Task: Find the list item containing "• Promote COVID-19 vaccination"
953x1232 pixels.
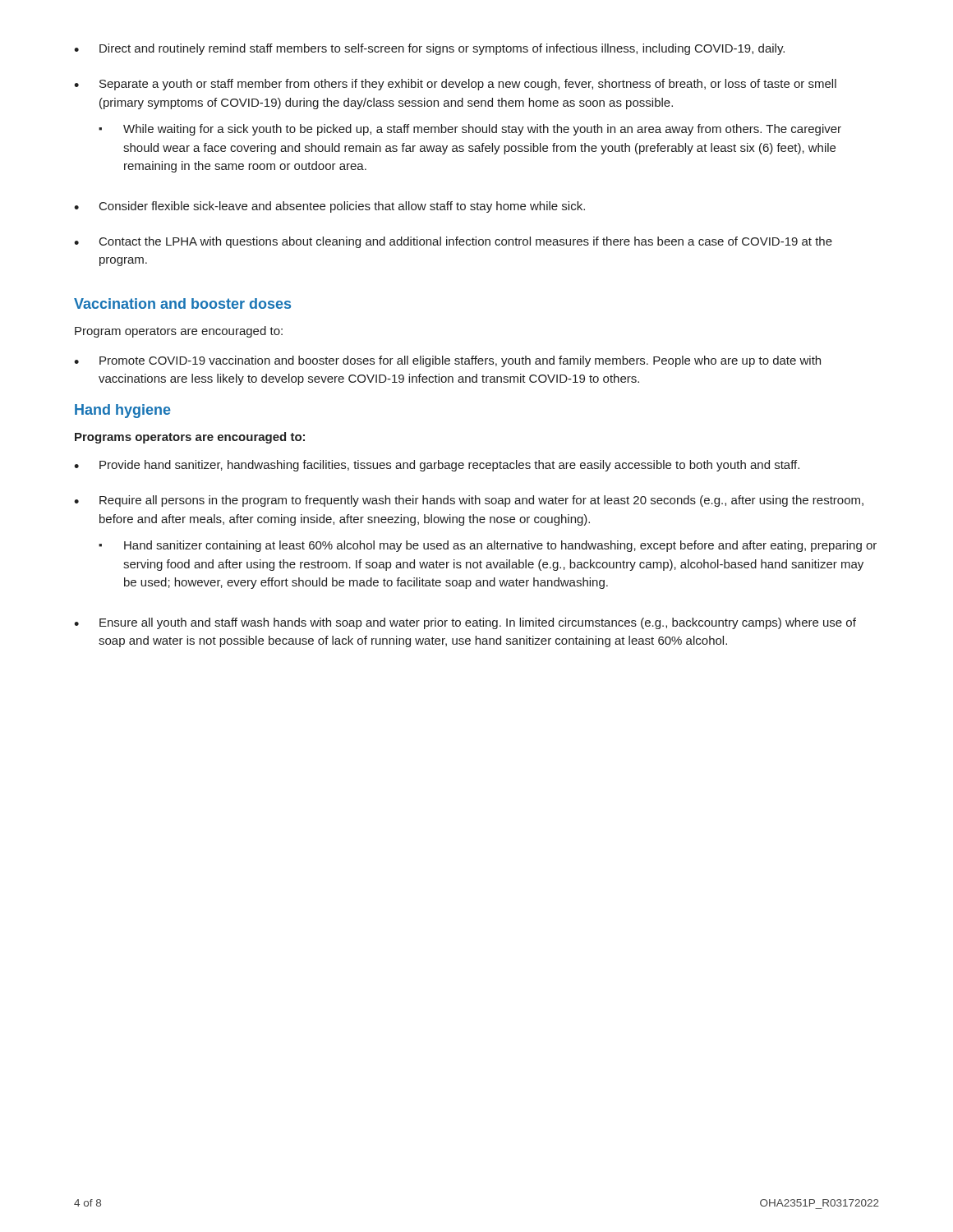Action: tap(476, 370)
